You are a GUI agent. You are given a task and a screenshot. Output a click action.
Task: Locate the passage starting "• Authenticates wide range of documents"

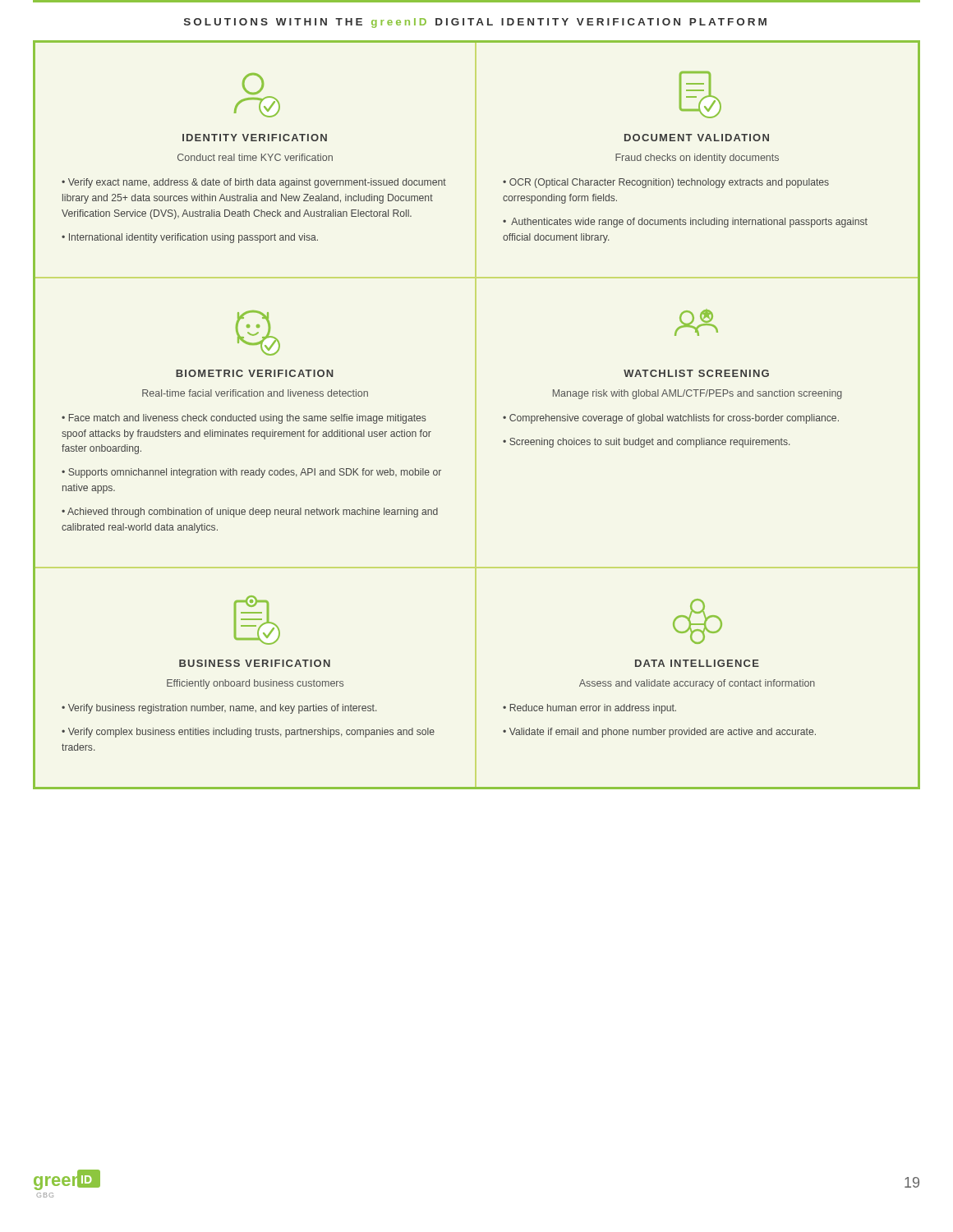coord(697,230)
